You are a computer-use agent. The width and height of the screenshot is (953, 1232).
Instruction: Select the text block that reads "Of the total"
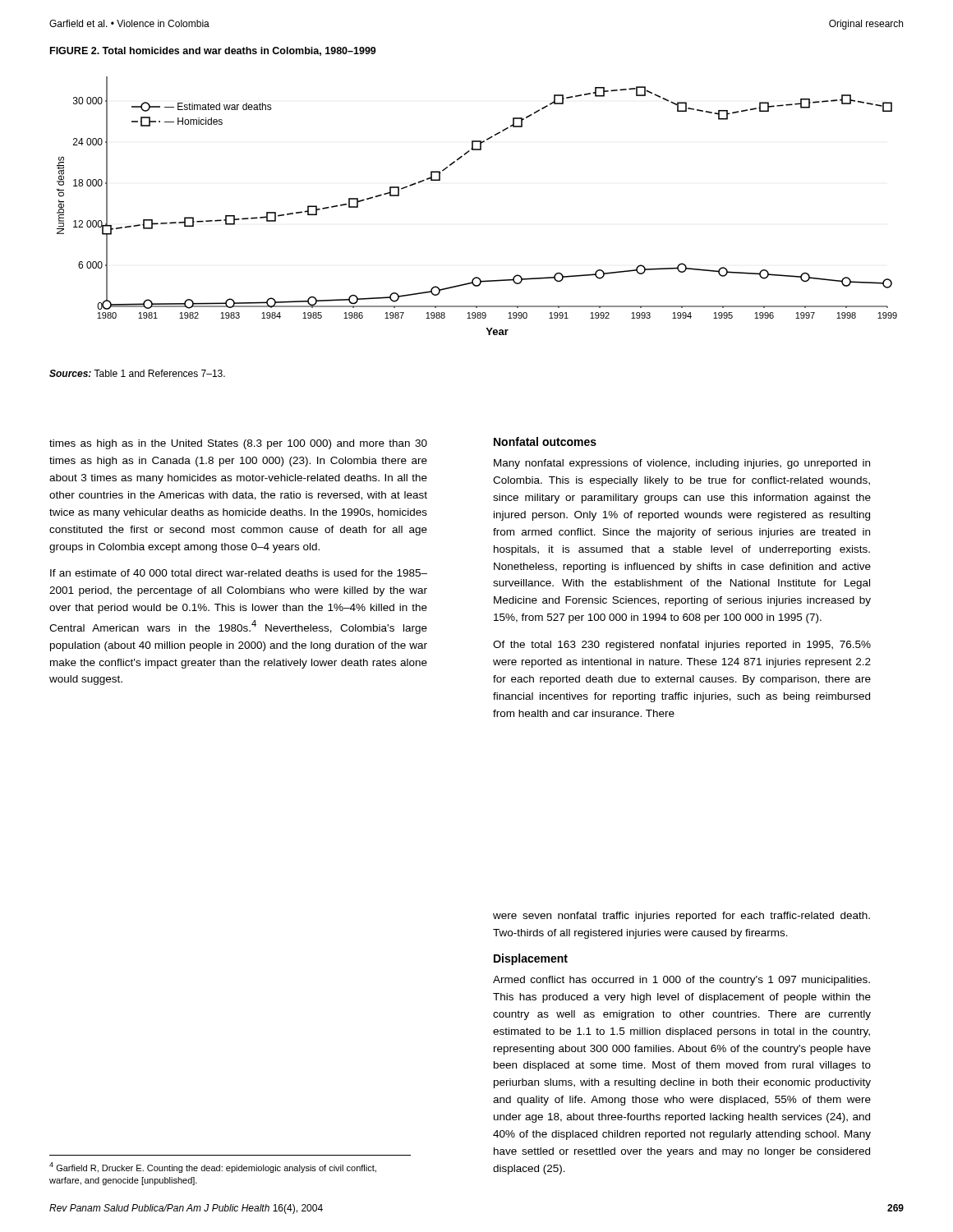pyautogui.click(x=682, y=680)
